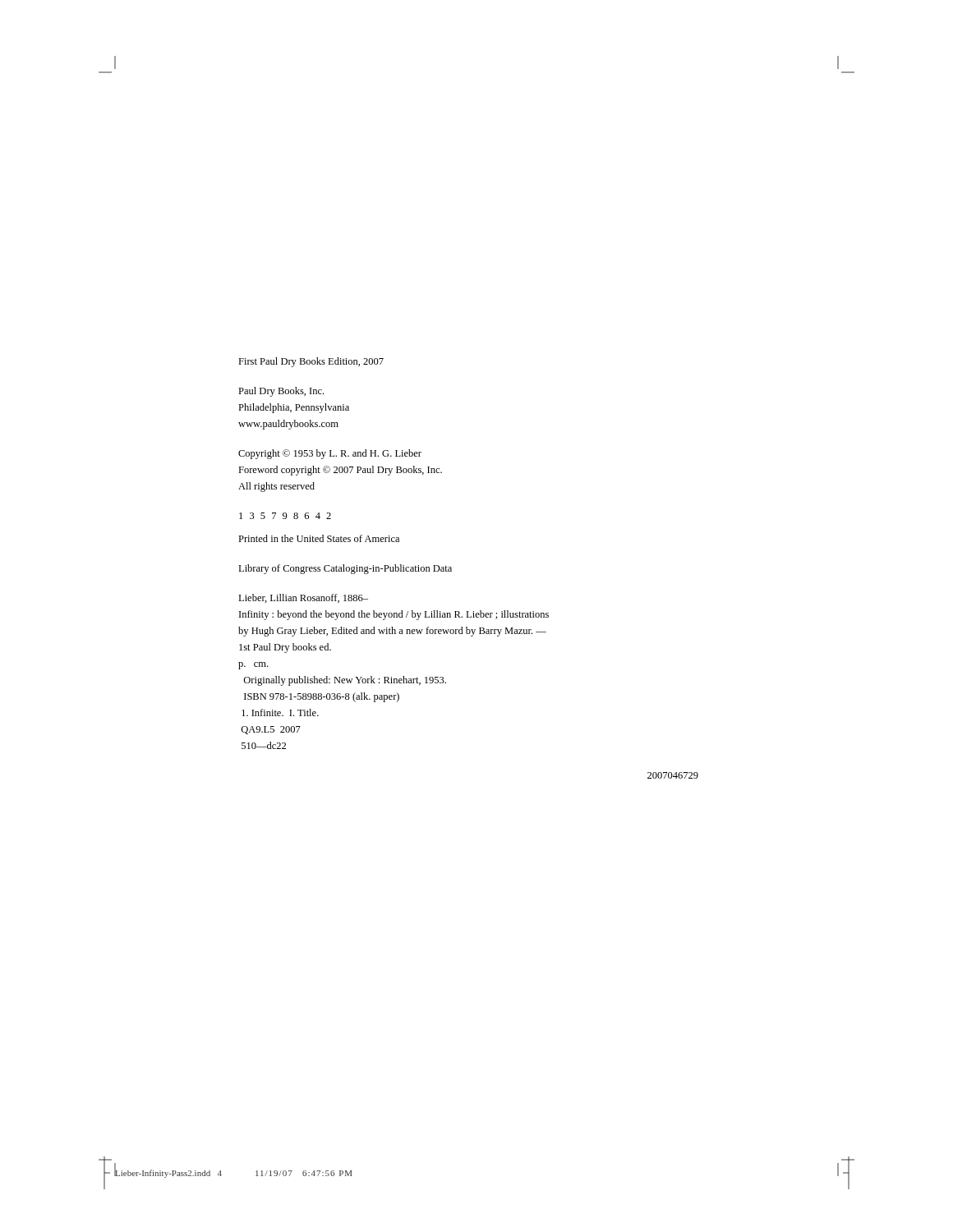Find the block on this page that starts "Lieber, Lillian Rosanoff,"
Image resolution: width=953 pixels, height=1232 pixels.
303,598
